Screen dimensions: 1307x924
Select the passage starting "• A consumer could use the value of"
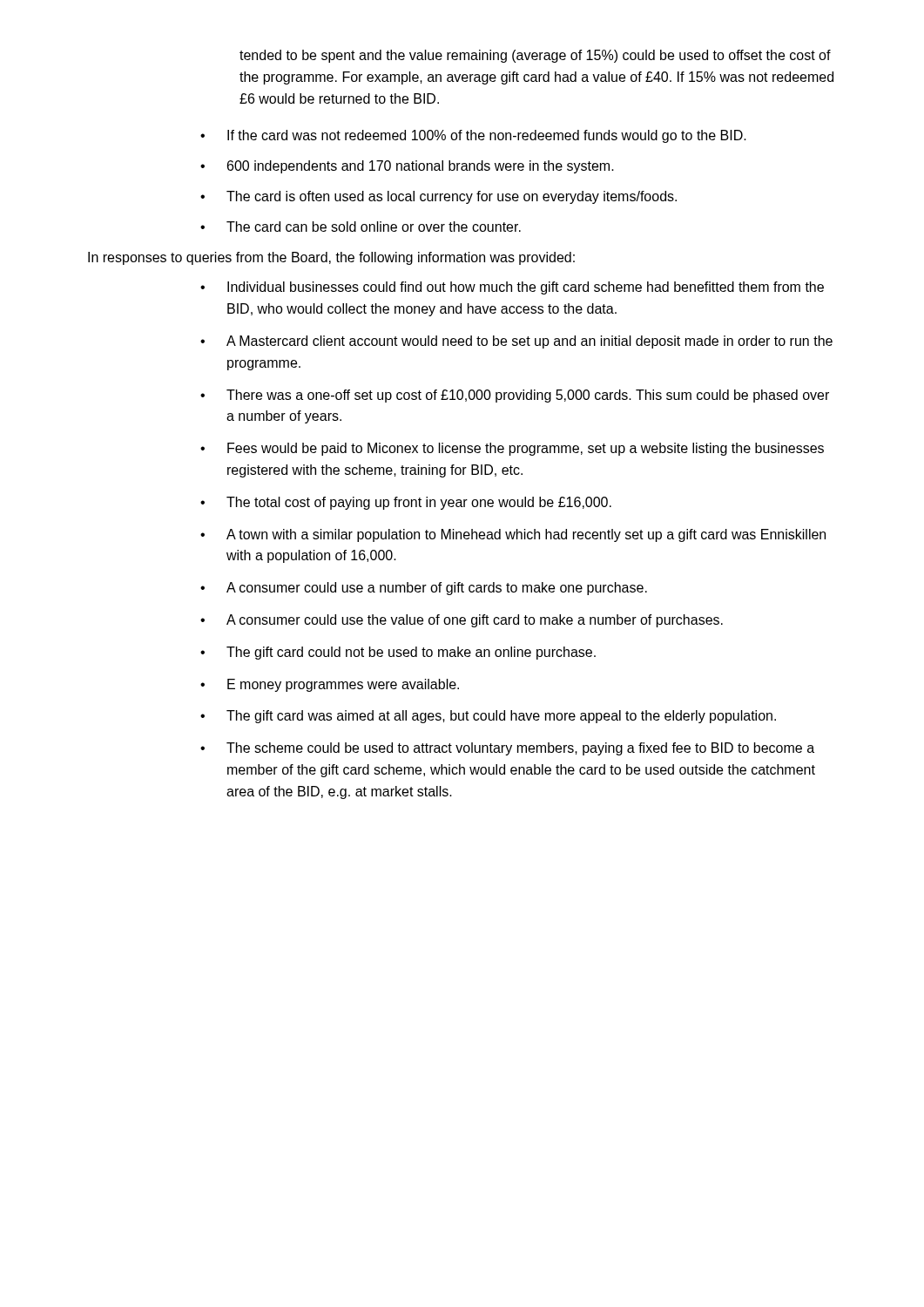(x=514, y=621)
